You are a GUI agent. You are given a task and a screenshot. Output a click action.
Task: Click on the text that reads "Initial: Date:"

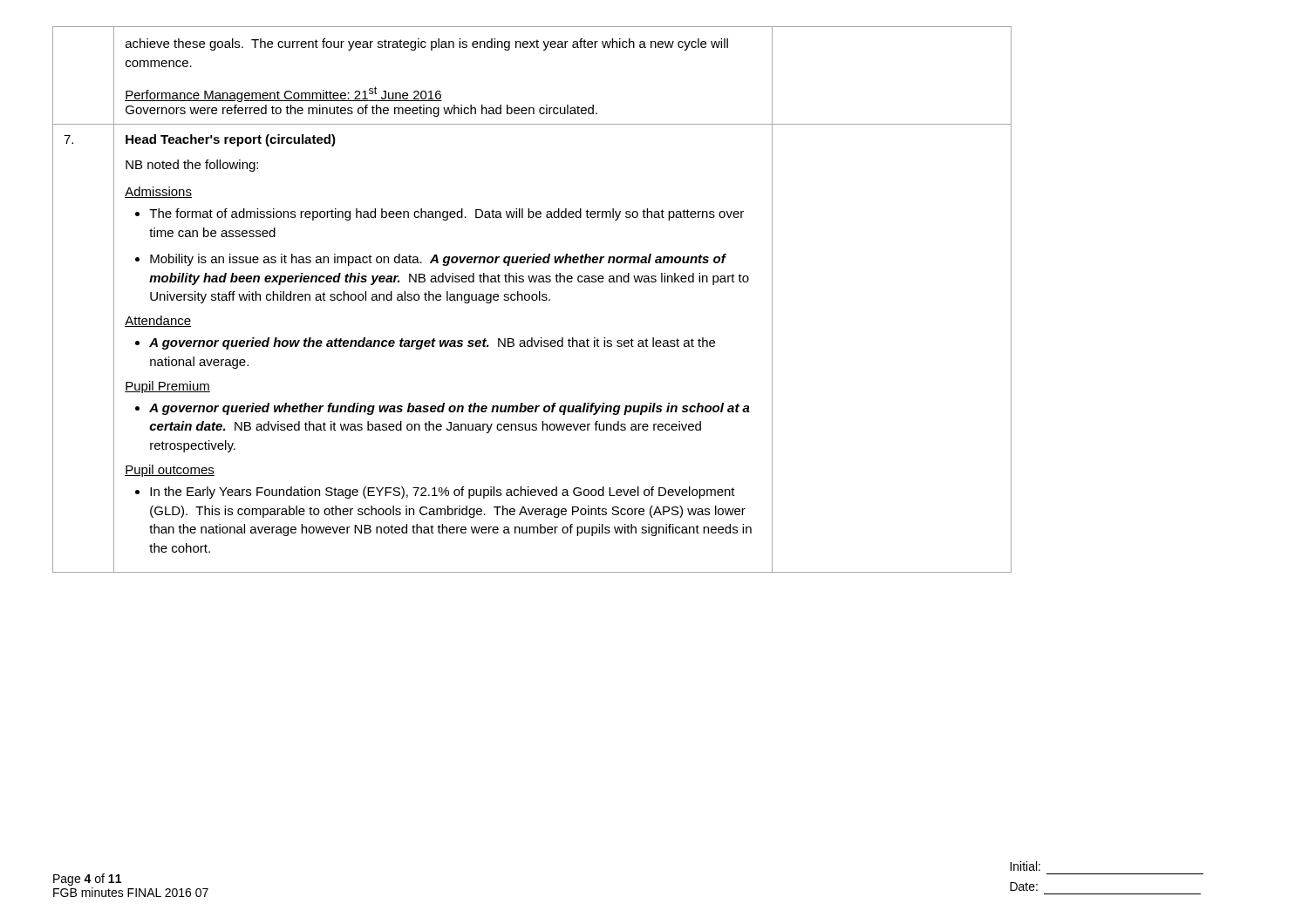point(1106,877)
